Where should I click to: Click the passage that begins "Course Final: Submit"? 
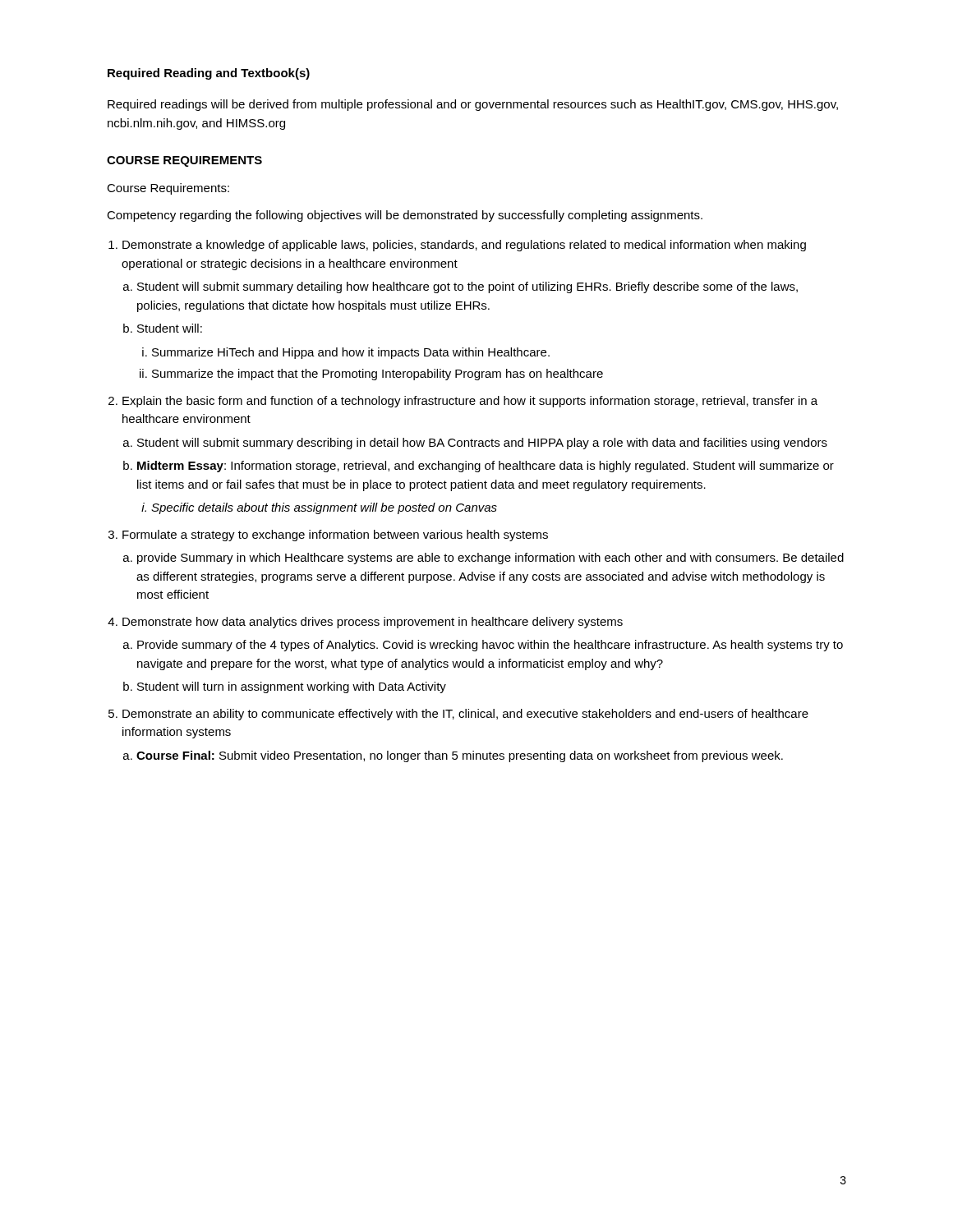coord(460,755)
